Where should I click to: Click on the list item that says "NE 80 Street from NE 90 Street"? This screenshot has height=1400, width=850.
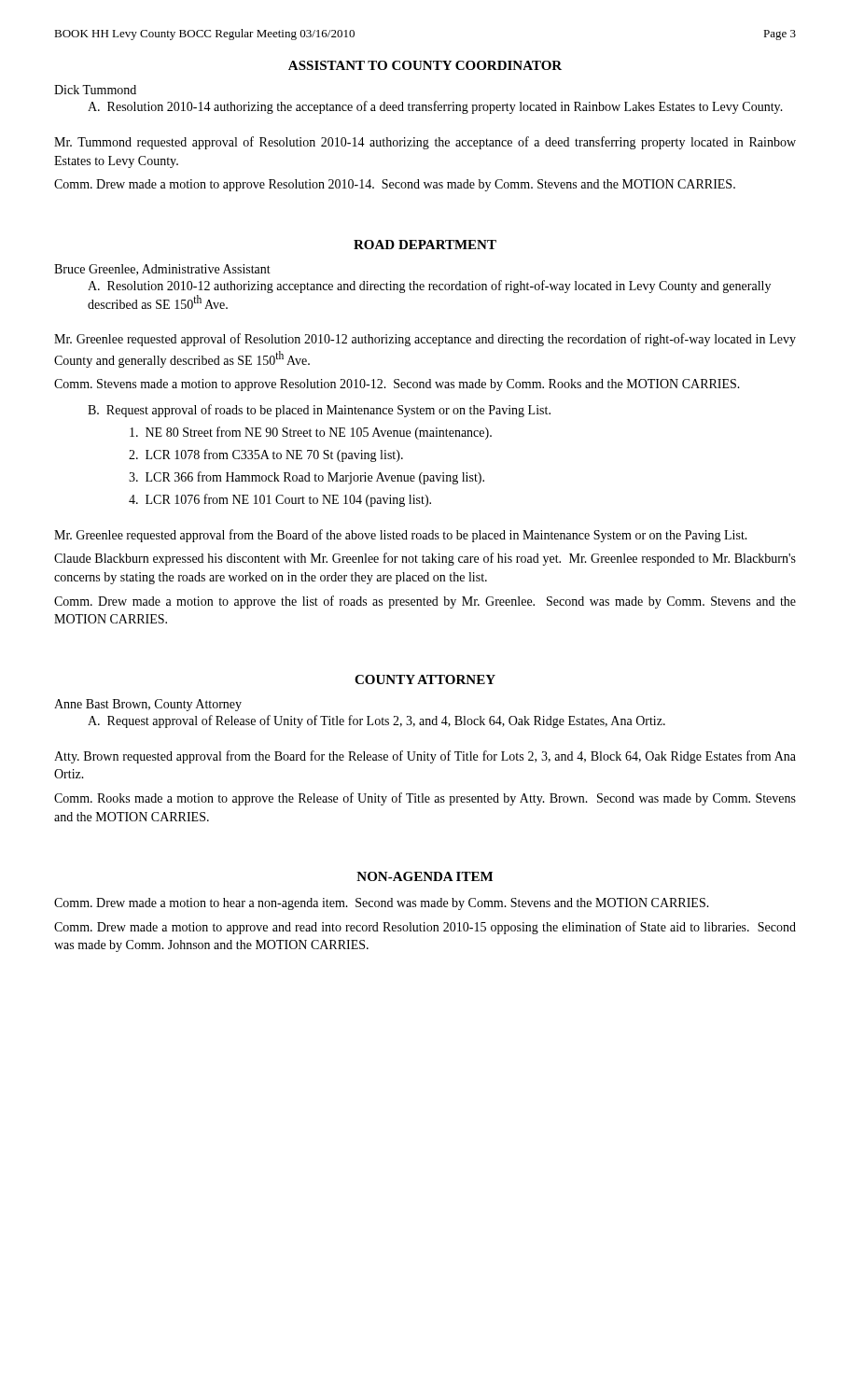pyautogui.click(x=311, y=432)
